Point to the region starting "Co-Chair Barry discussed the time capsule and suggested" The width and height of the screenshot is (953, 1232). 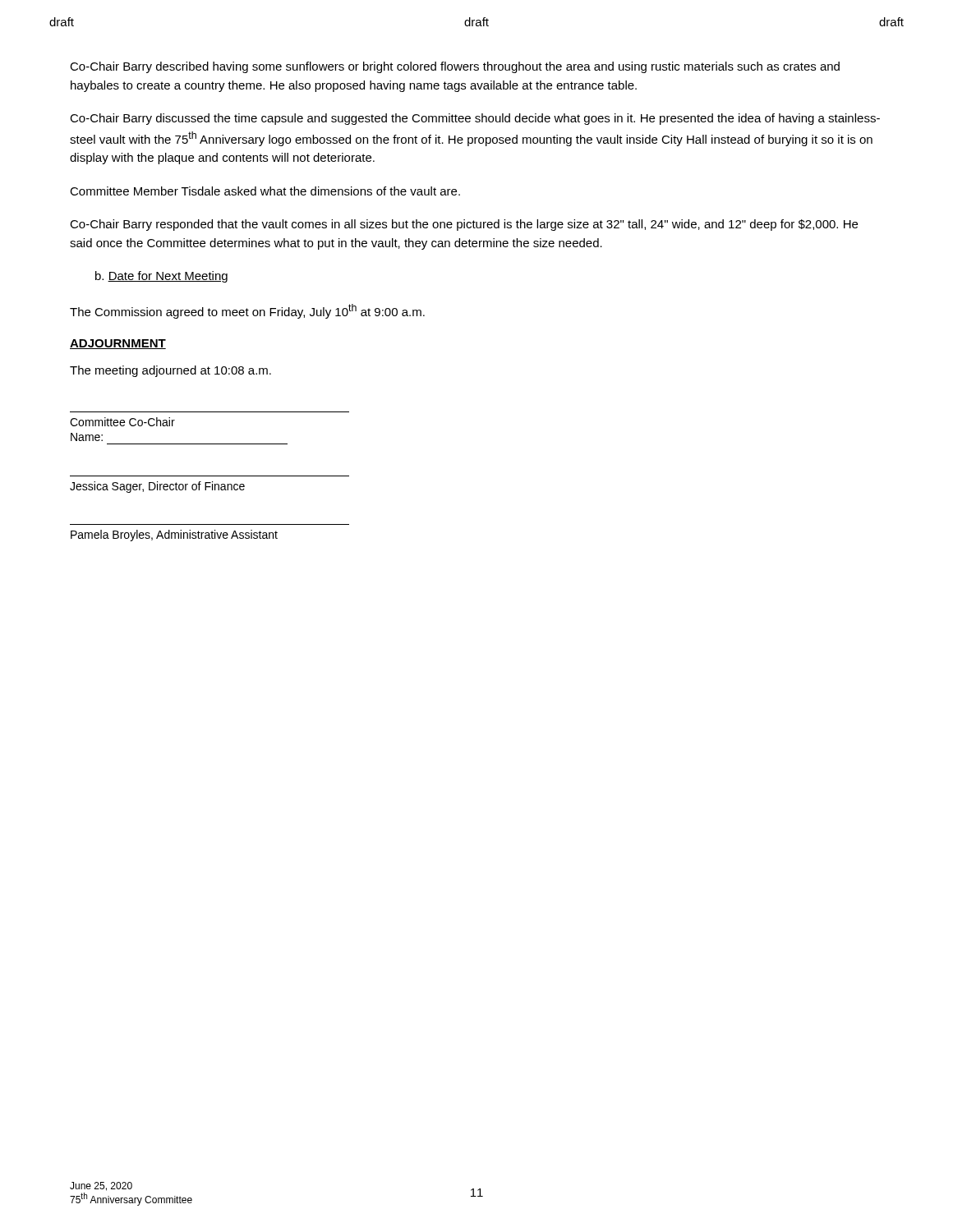click(475, 138)
